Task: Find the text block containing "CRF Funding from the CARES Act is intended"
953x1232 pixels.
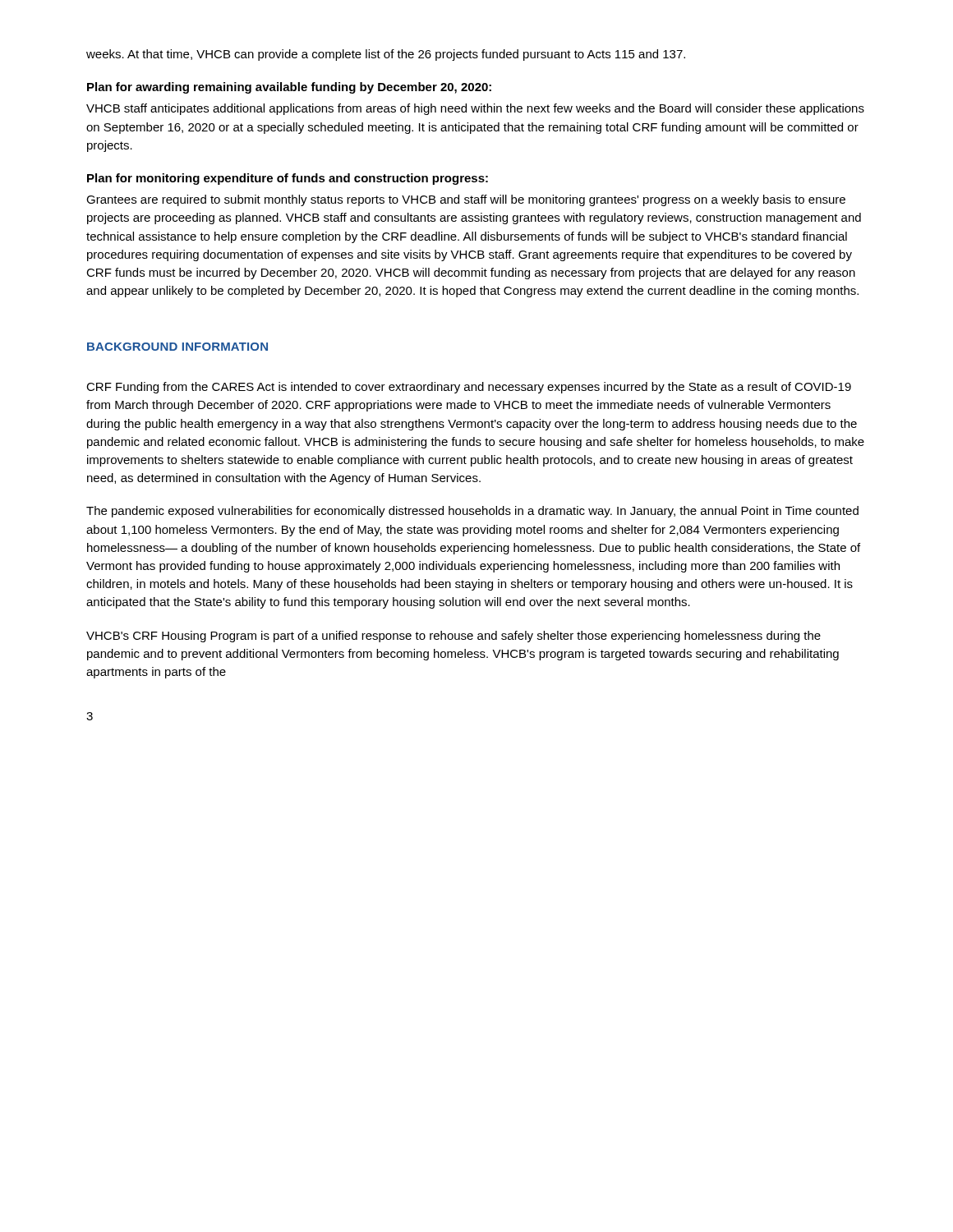Action: pyautogui.click(x=476, y=433)
